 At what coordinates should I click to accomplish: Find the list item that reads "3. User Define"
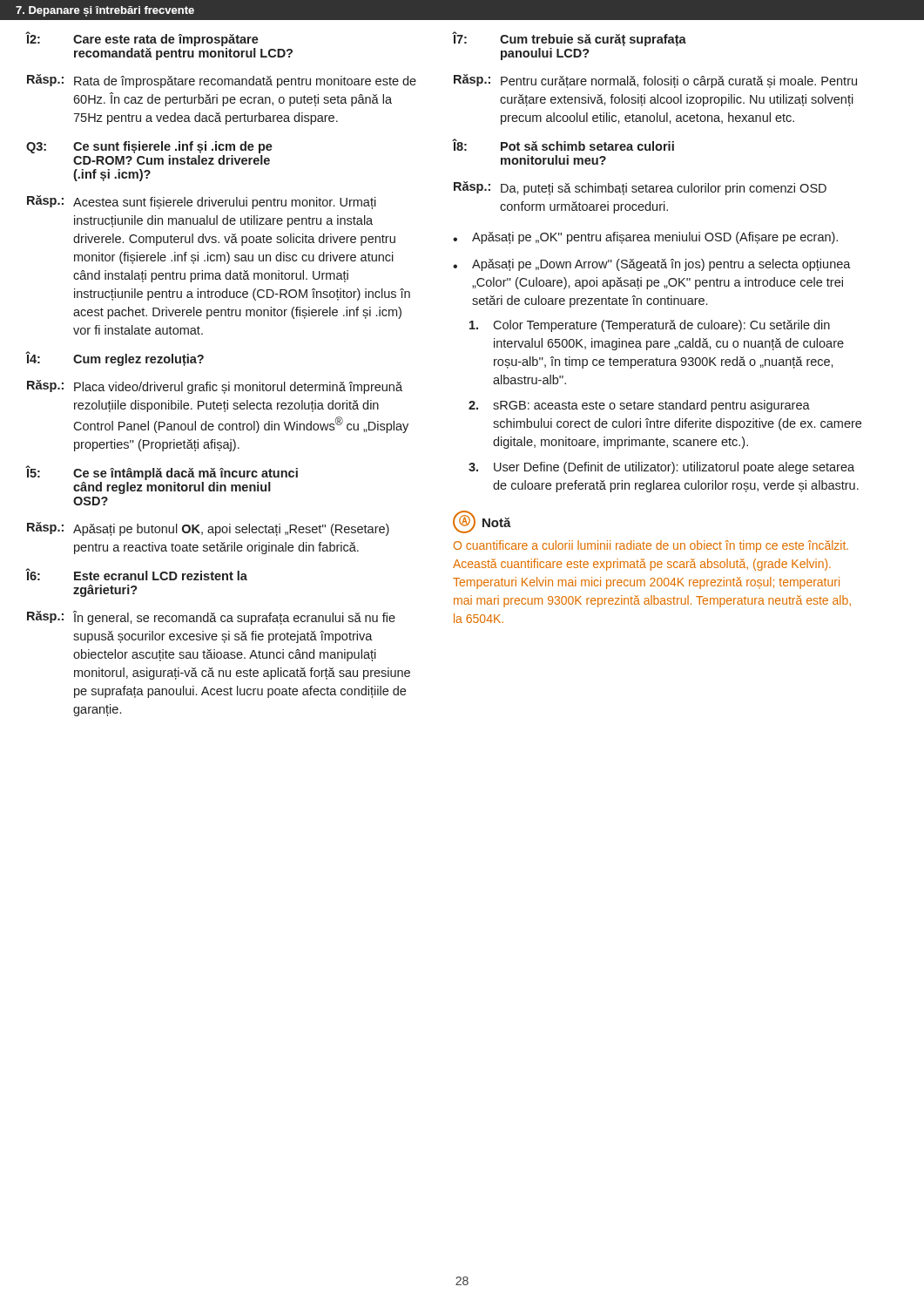pyautogui.click(x=665, y=477)
